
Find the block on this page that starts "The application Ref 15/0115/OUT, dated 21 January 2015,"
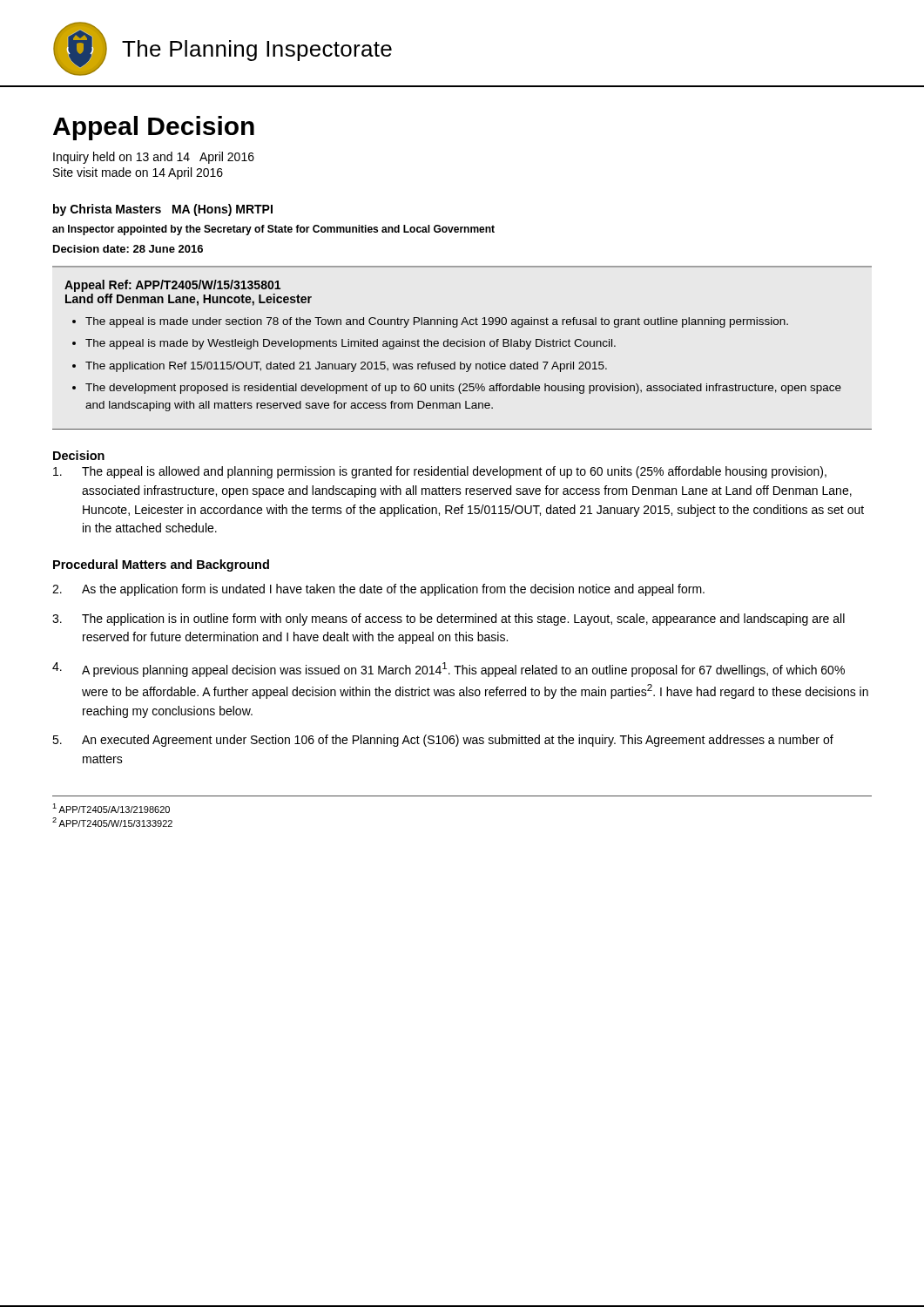click(462, 366)
